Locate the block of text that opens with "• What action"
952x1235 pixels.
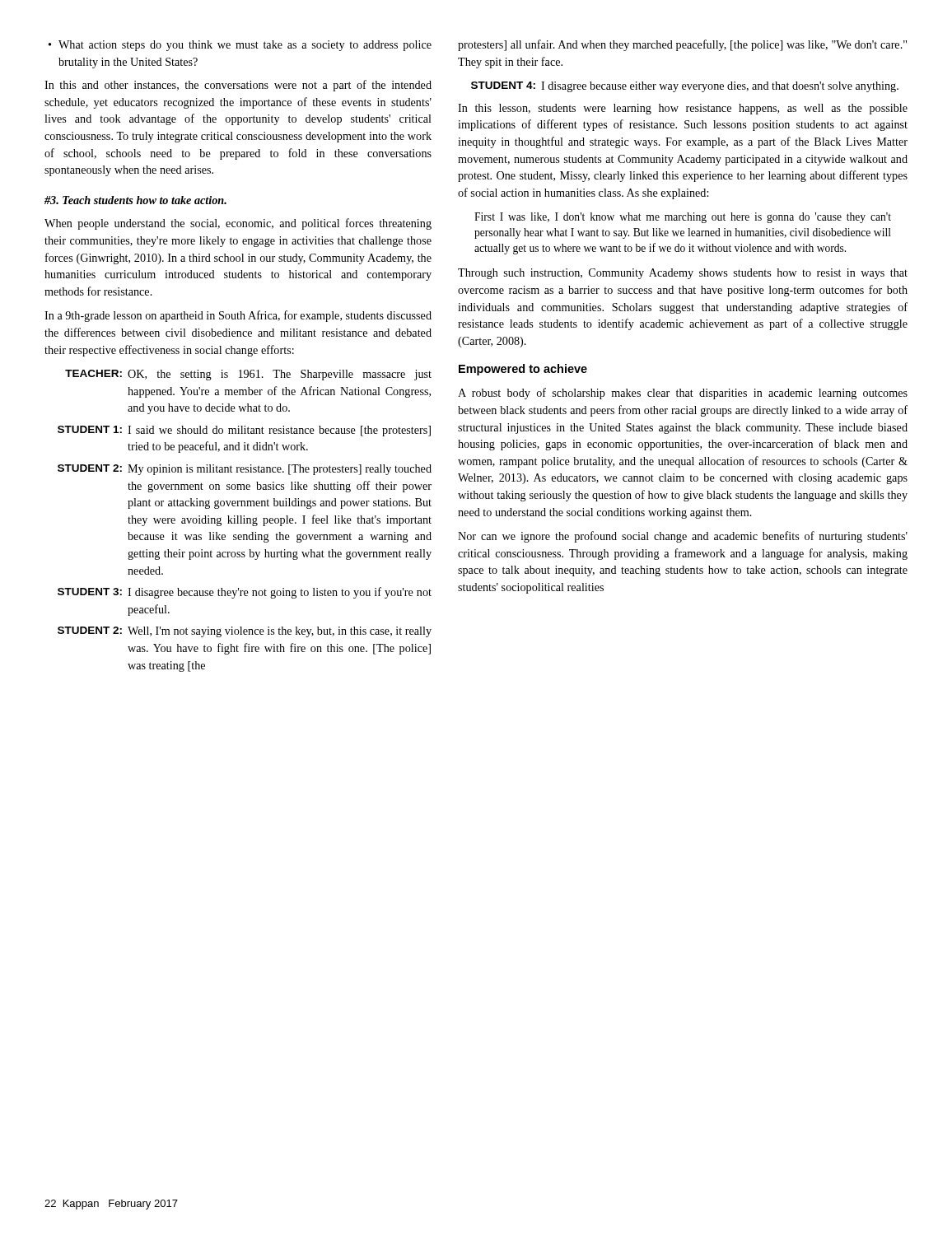coord(240,53)
